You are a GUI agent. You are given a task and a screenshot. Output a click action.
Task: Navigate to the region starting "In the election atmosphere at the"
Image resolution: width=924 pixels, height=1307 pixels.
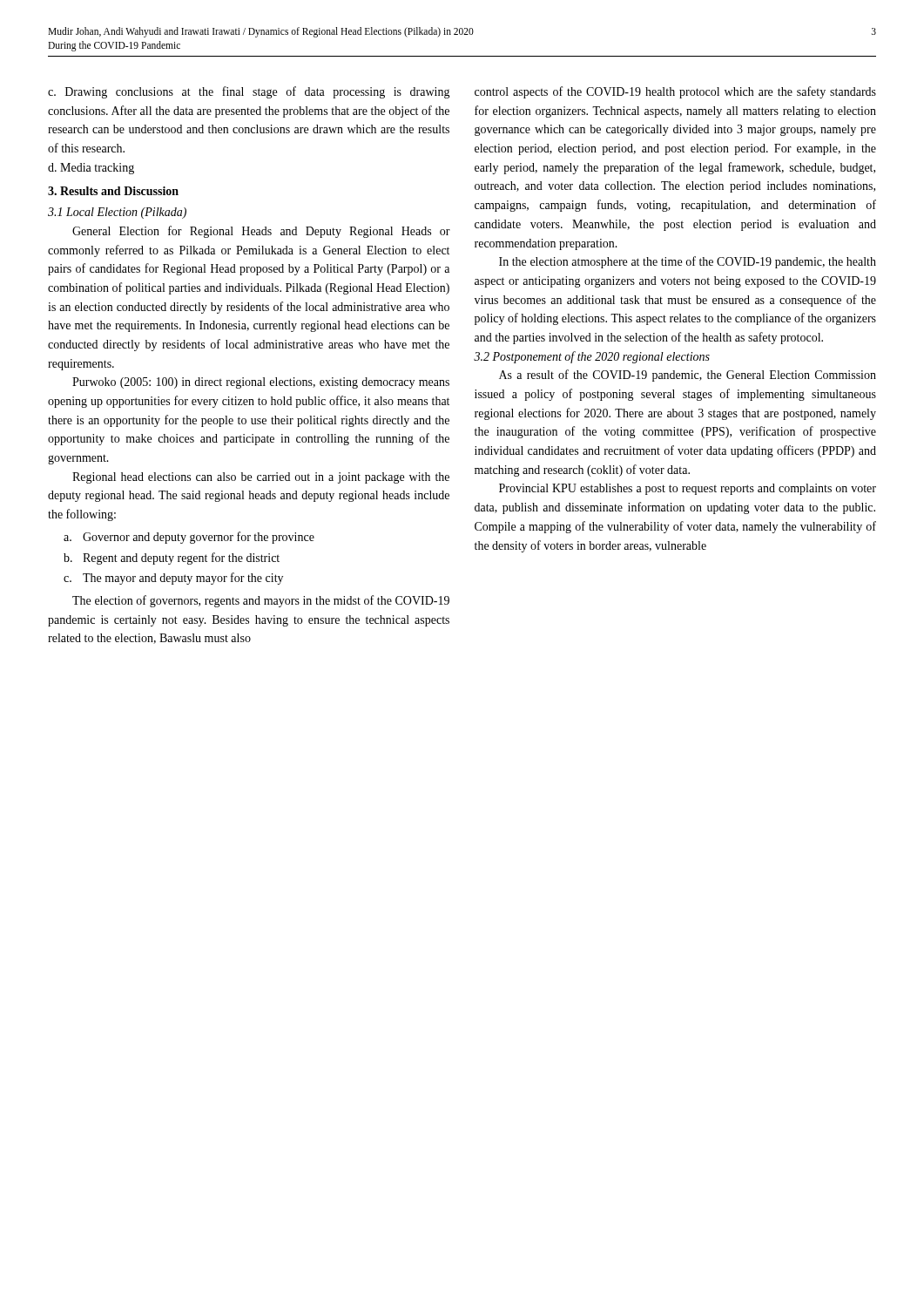(x=675, y=300)
